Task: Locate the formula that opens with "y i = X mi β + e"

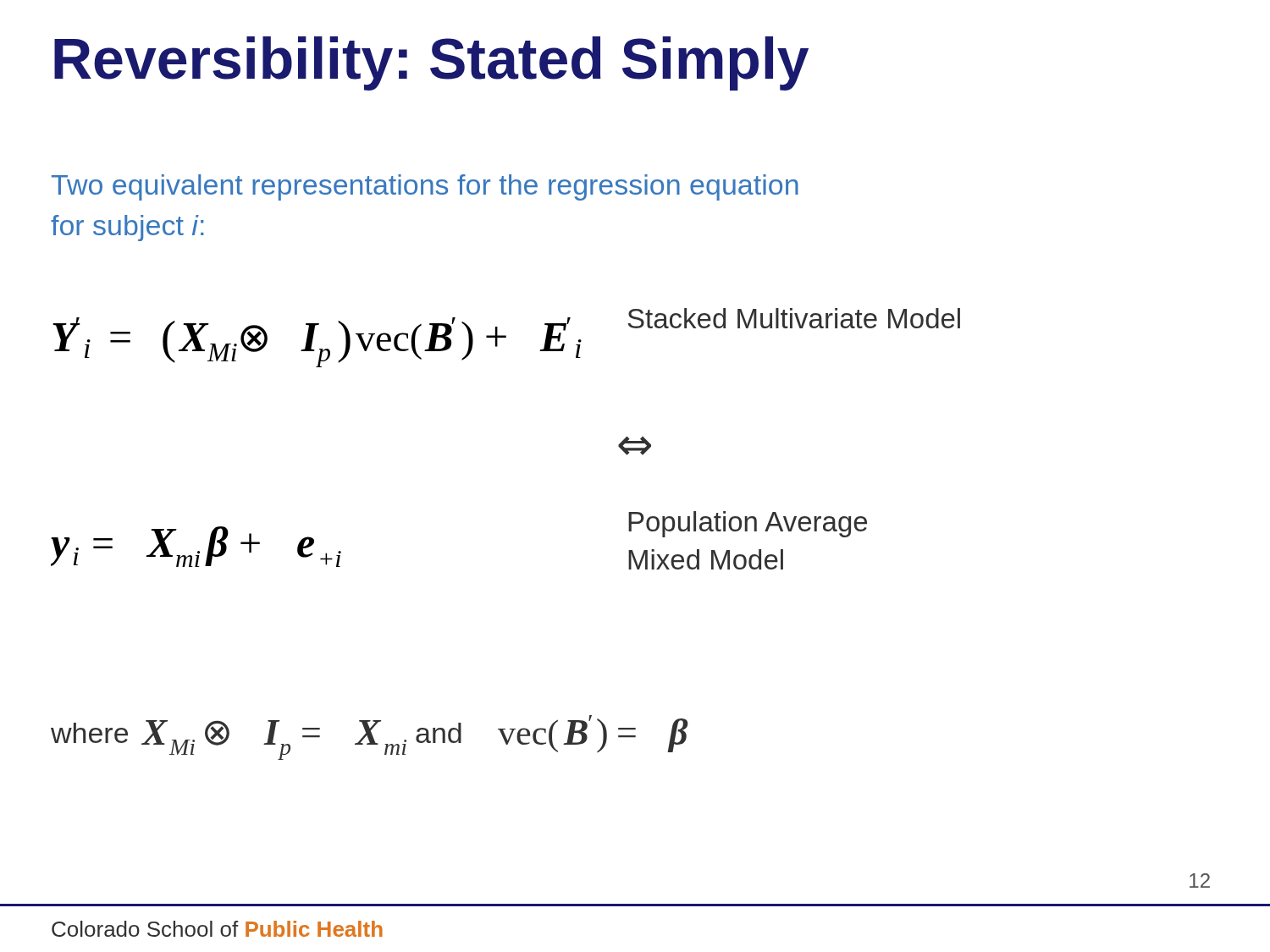Action: click(x=262, y=537)
